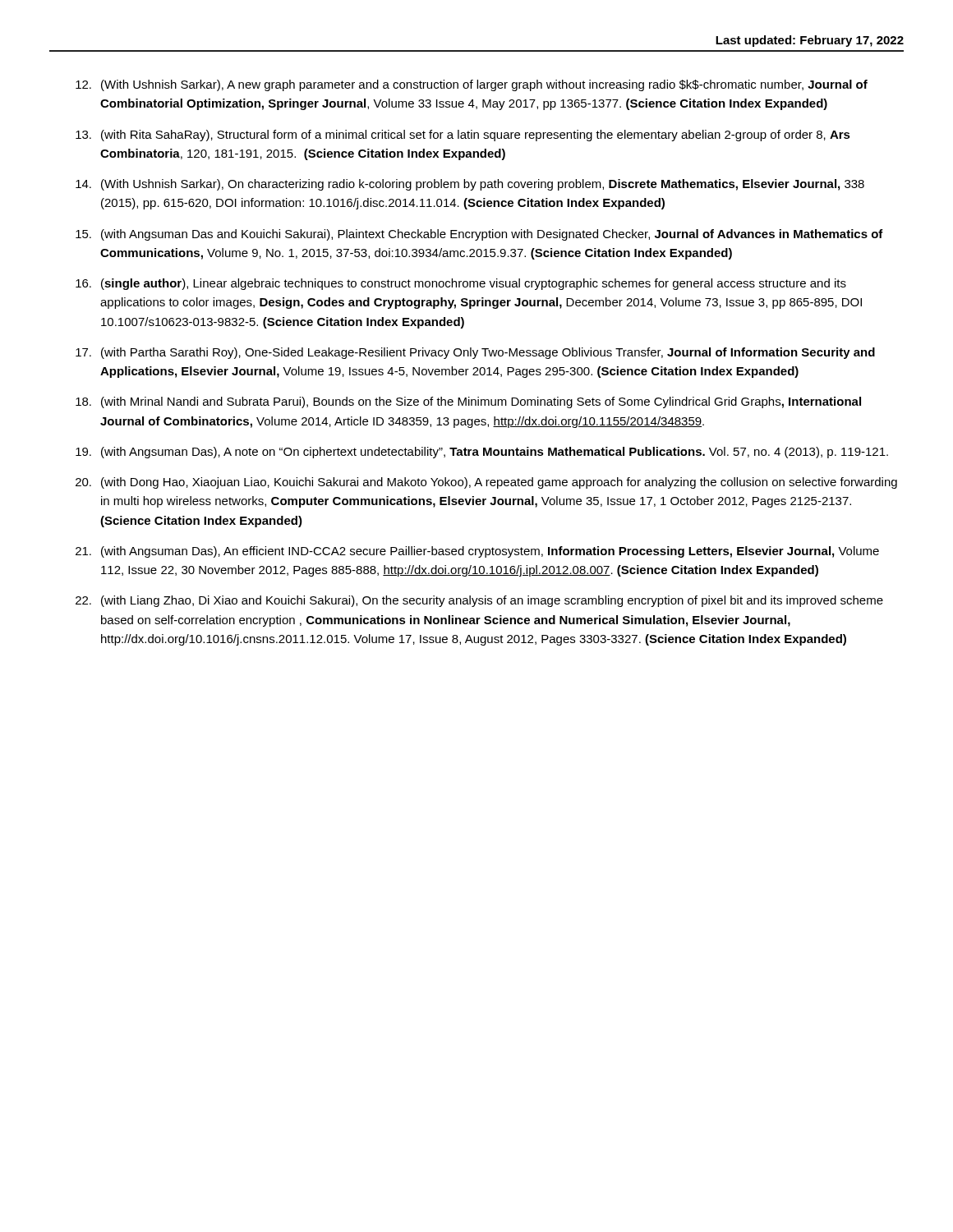
Task: Locate the list item with the text "18. (with Mrinal Nandi"
Action: pos(476,411)
